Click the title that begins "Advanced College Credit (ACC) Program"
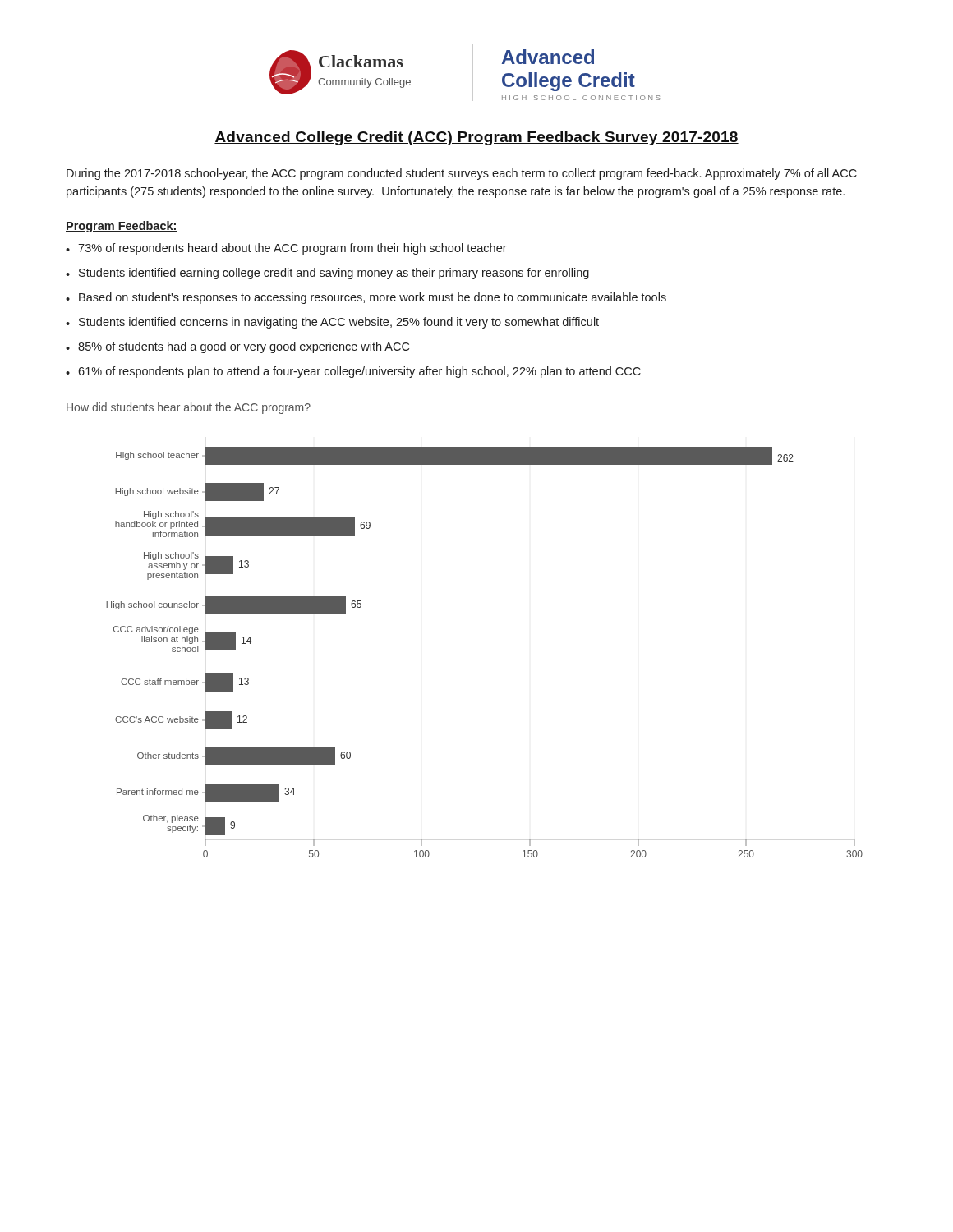The width and height of the screenshot is (953, 1232). 476,137
